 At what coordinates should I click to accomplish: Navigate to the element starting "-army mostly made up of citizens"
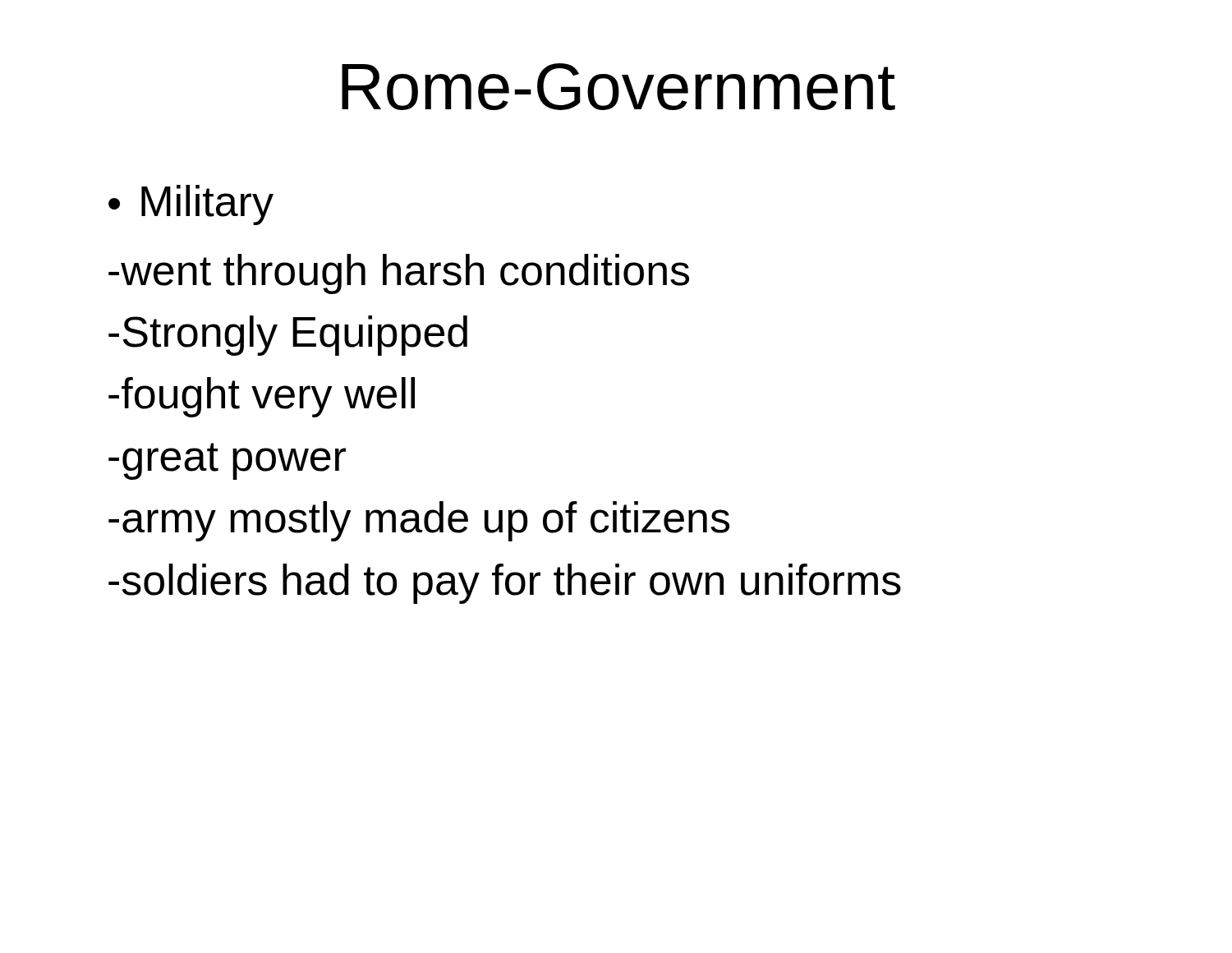tap(419, 518)
